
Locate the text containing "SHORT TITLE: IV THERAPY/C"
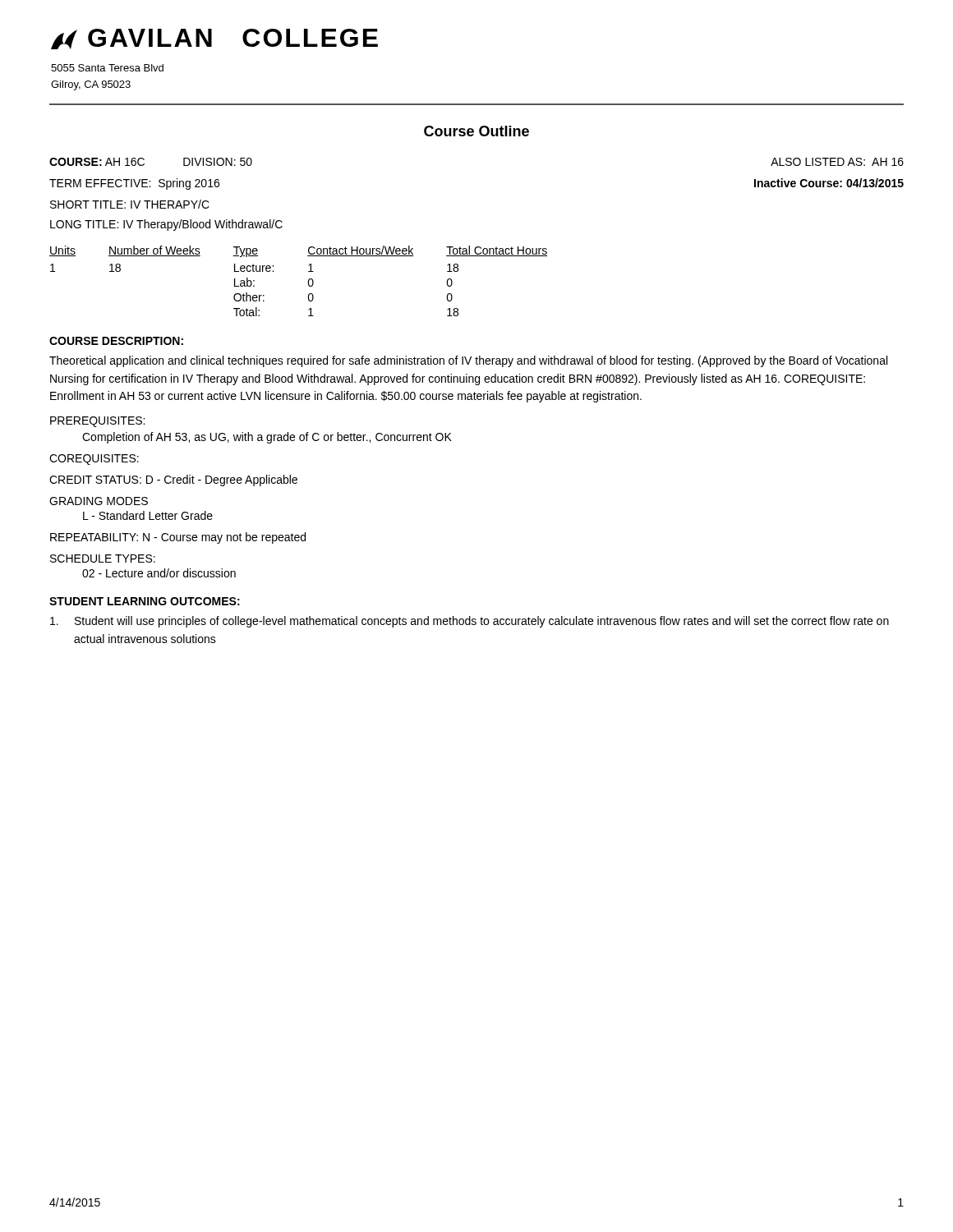(x=129, y=205)
